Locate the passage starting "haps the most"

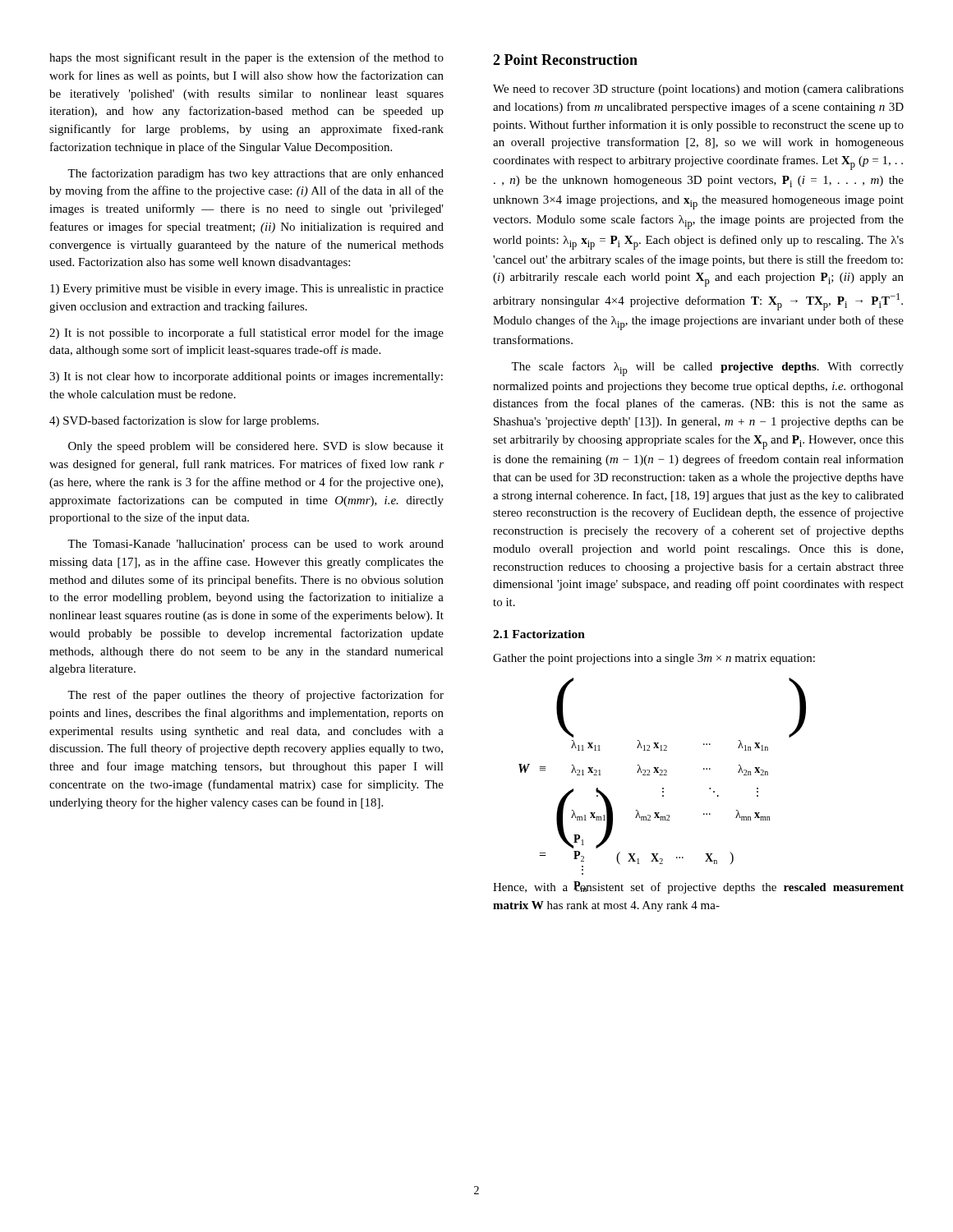point(246,103)
